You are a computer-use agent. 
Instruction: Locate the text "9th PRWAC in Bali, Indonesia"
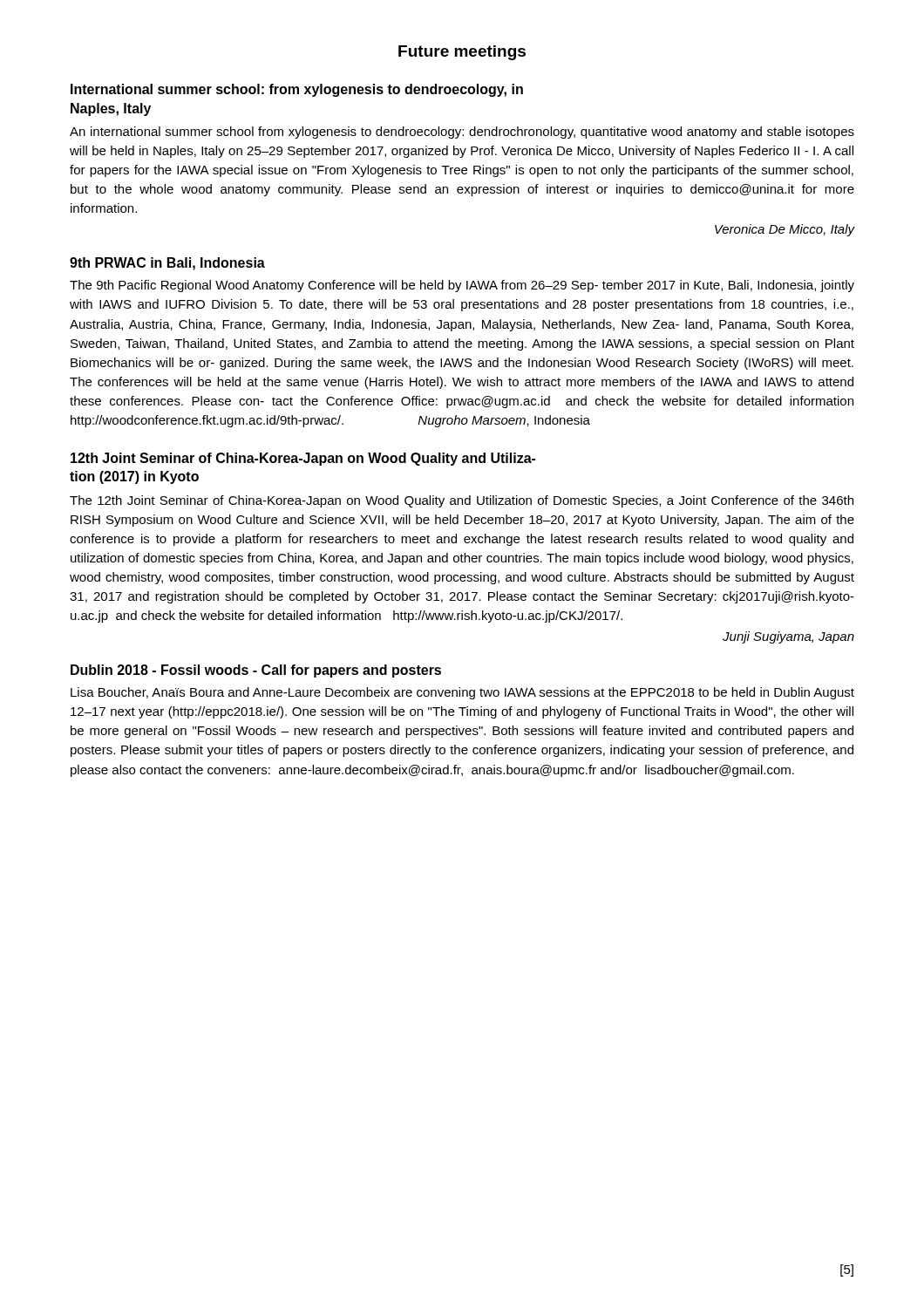tap(167, 263)
